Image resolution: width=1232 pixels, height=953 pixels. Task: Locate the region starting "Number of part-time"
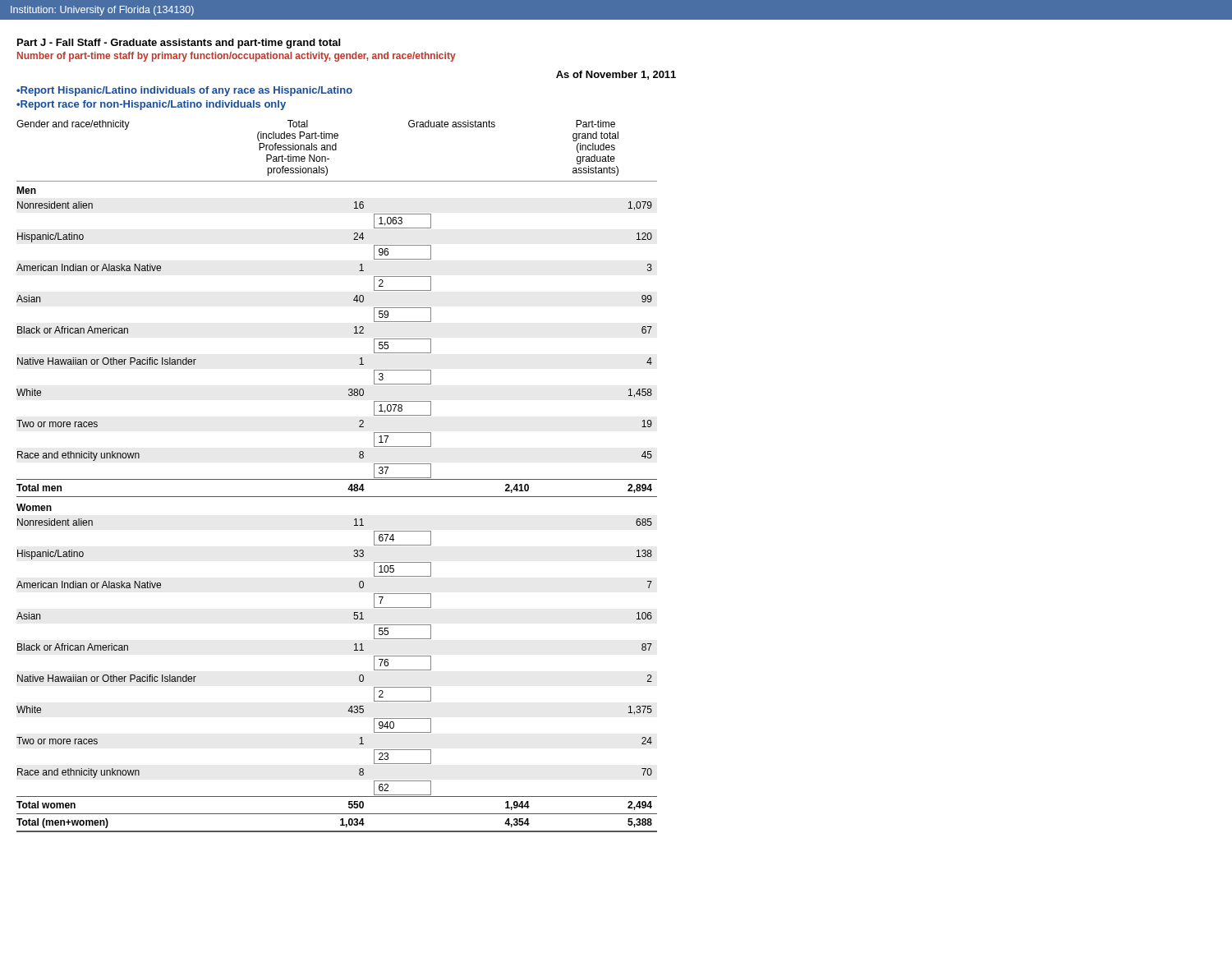236,56
